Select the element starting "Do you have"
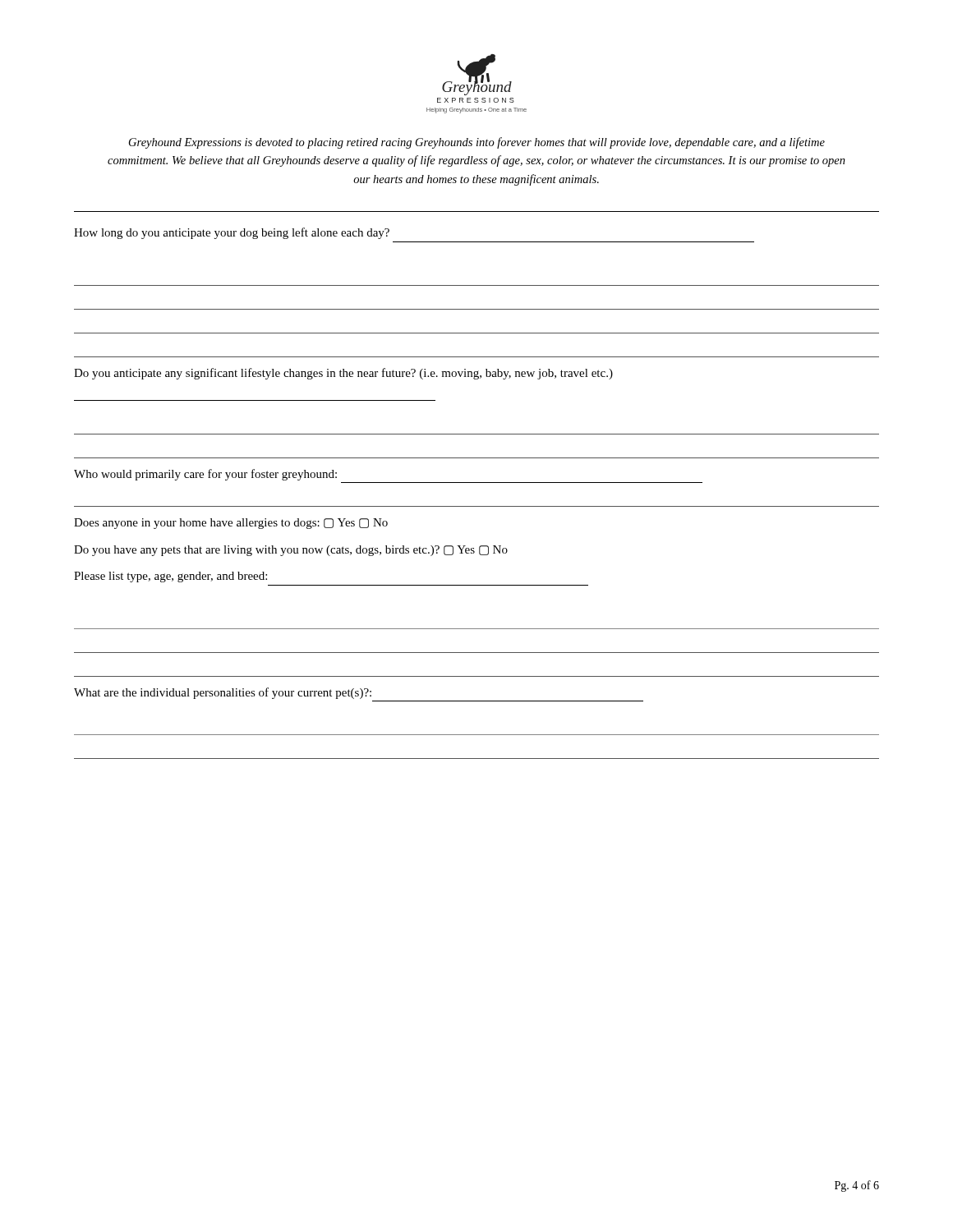This screenshot has width=953, height=1232. (291, 549)
